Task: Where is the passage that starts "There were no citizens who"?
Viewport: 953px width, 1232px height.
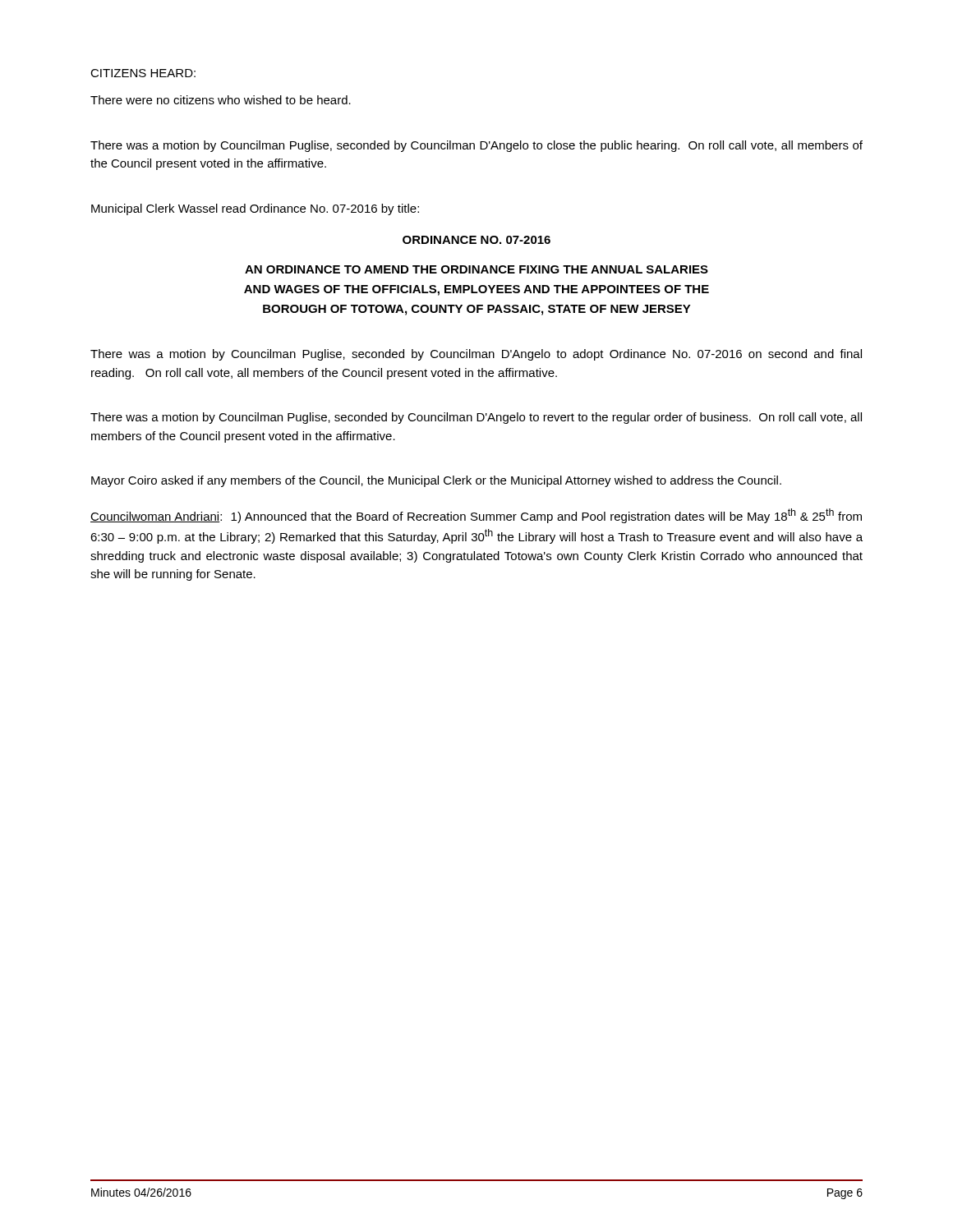Action: point(221,100)
